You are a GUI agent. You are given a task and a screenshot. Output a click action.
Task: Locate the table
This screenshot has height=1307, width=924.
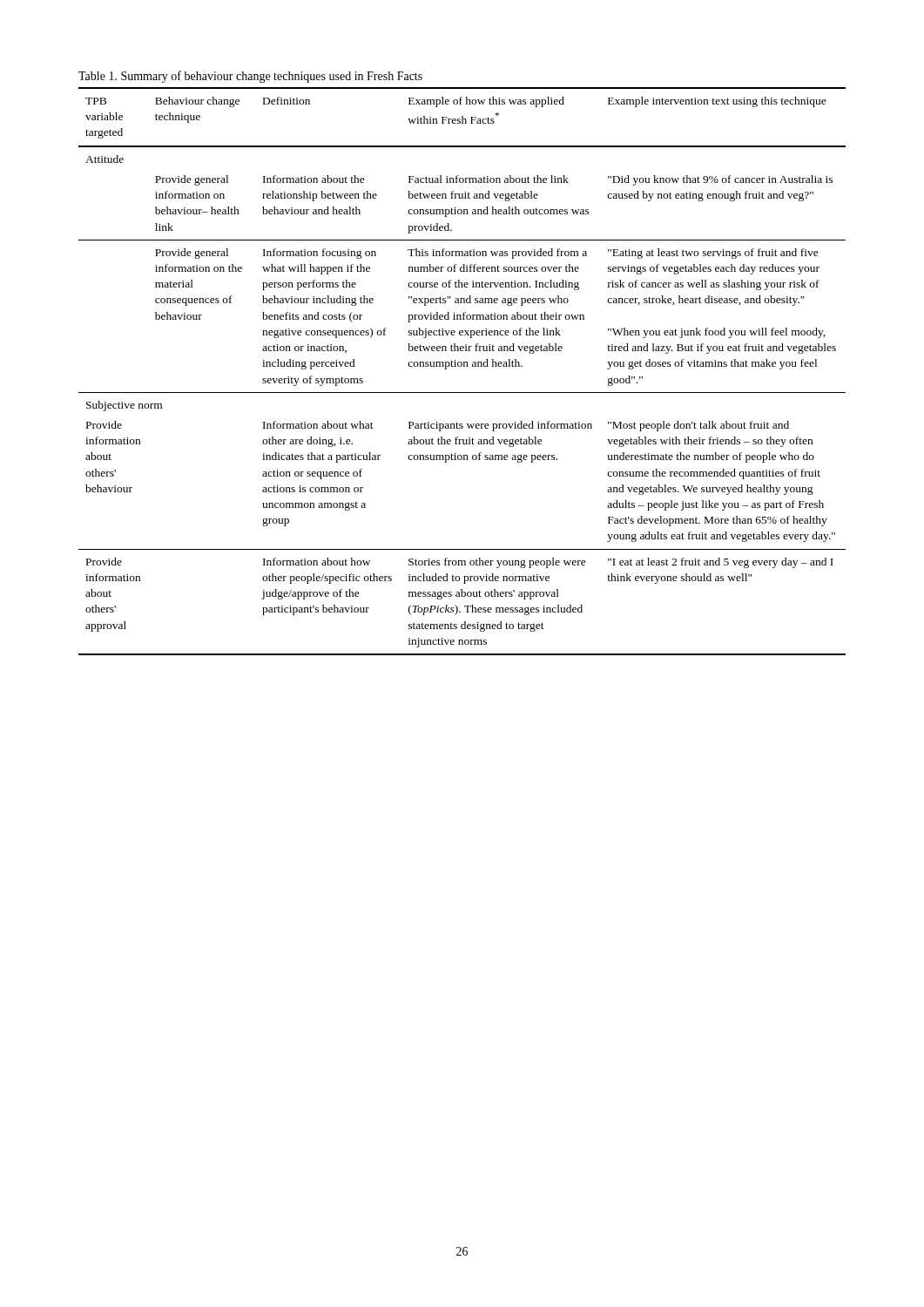pos(462,371)
